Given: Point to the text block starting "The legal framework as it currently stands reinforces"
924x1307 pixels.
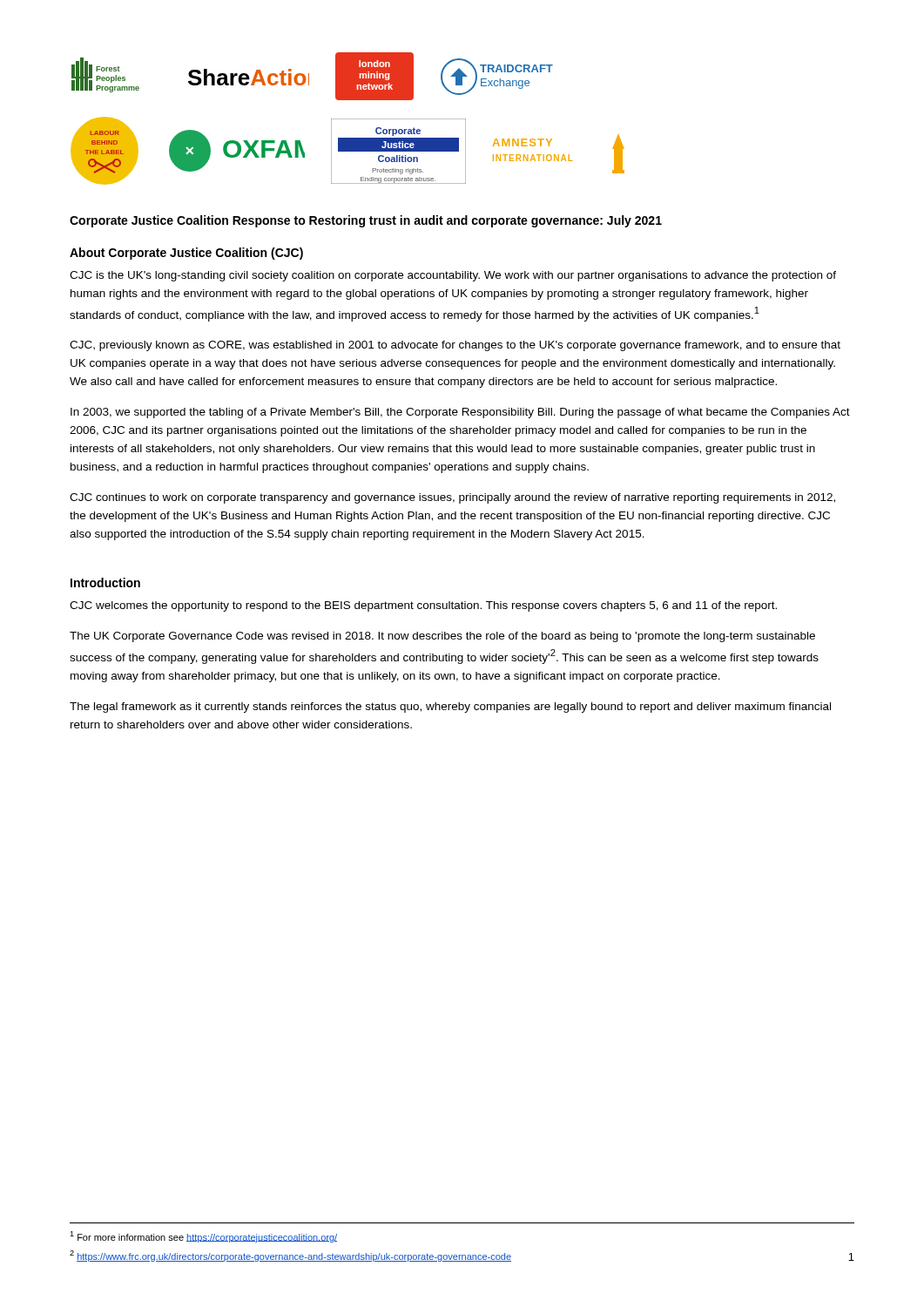Looking at the screenshot, I should click(451, 715).
